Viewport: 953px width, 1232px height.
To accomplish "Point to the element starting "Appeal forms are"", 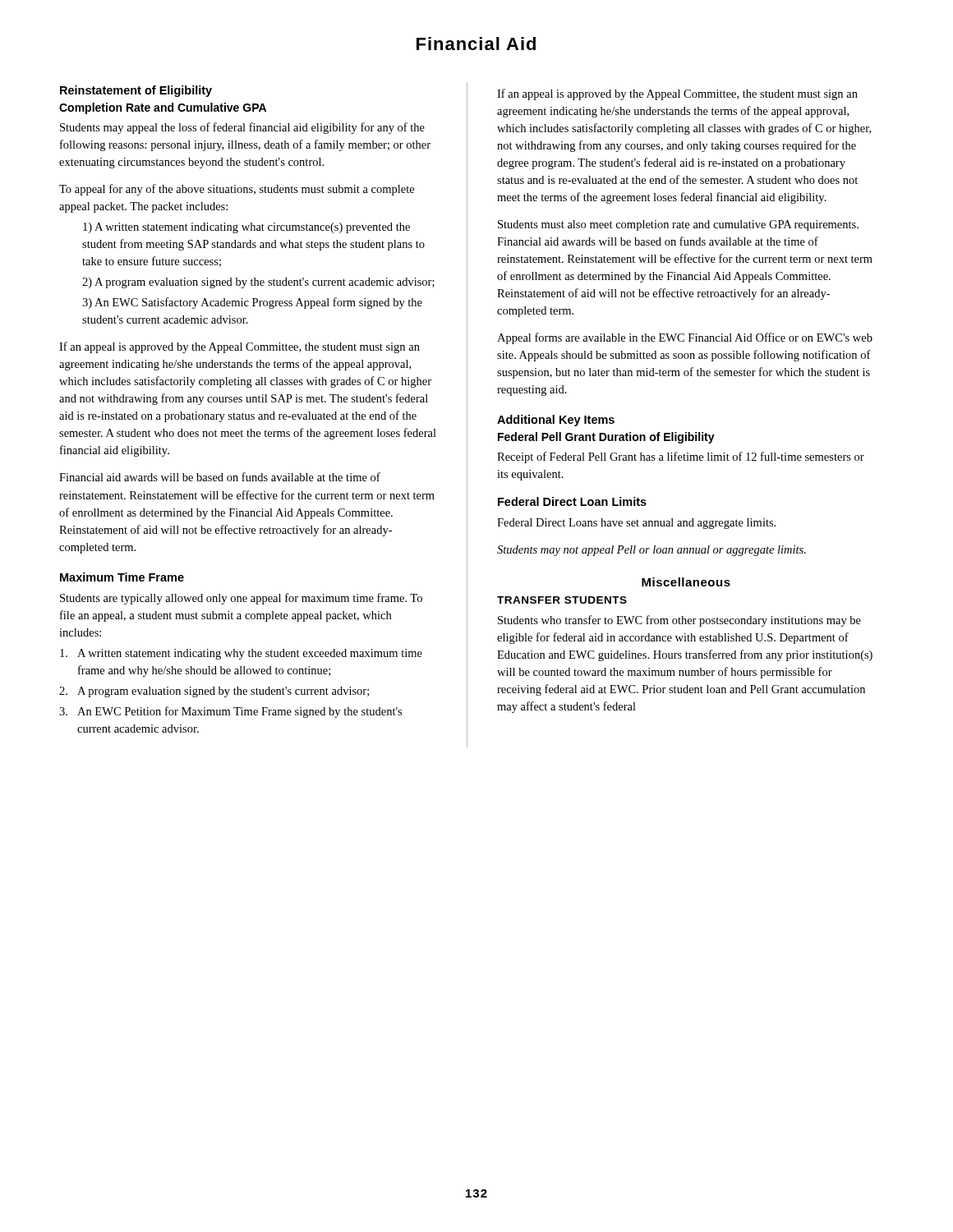I will (685, 364).
